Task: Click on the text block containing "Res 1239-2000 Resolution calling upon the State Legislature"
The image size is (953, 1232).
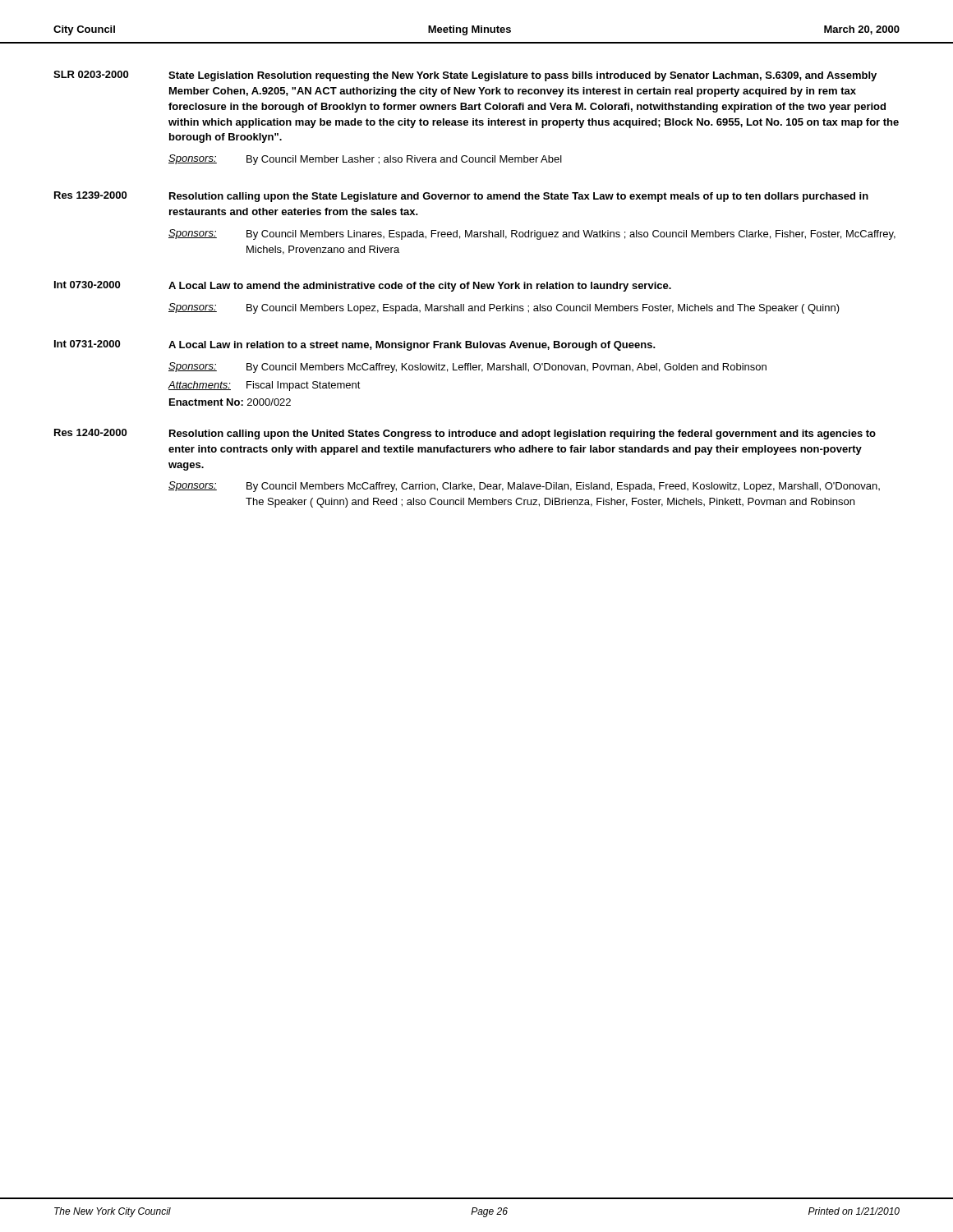Action: [x=476, y=225]
